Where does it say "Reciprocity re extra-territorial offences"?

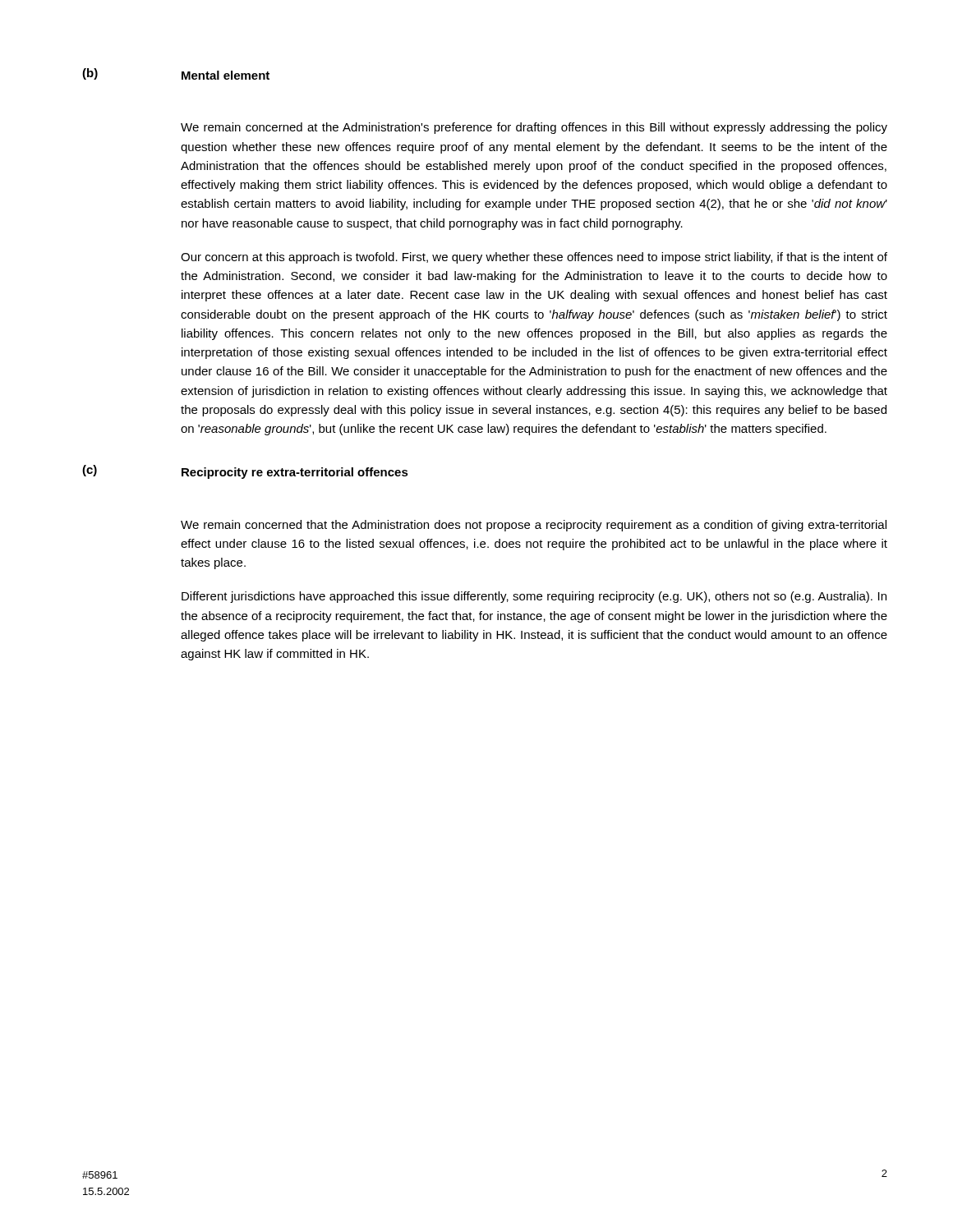(294, 472)
